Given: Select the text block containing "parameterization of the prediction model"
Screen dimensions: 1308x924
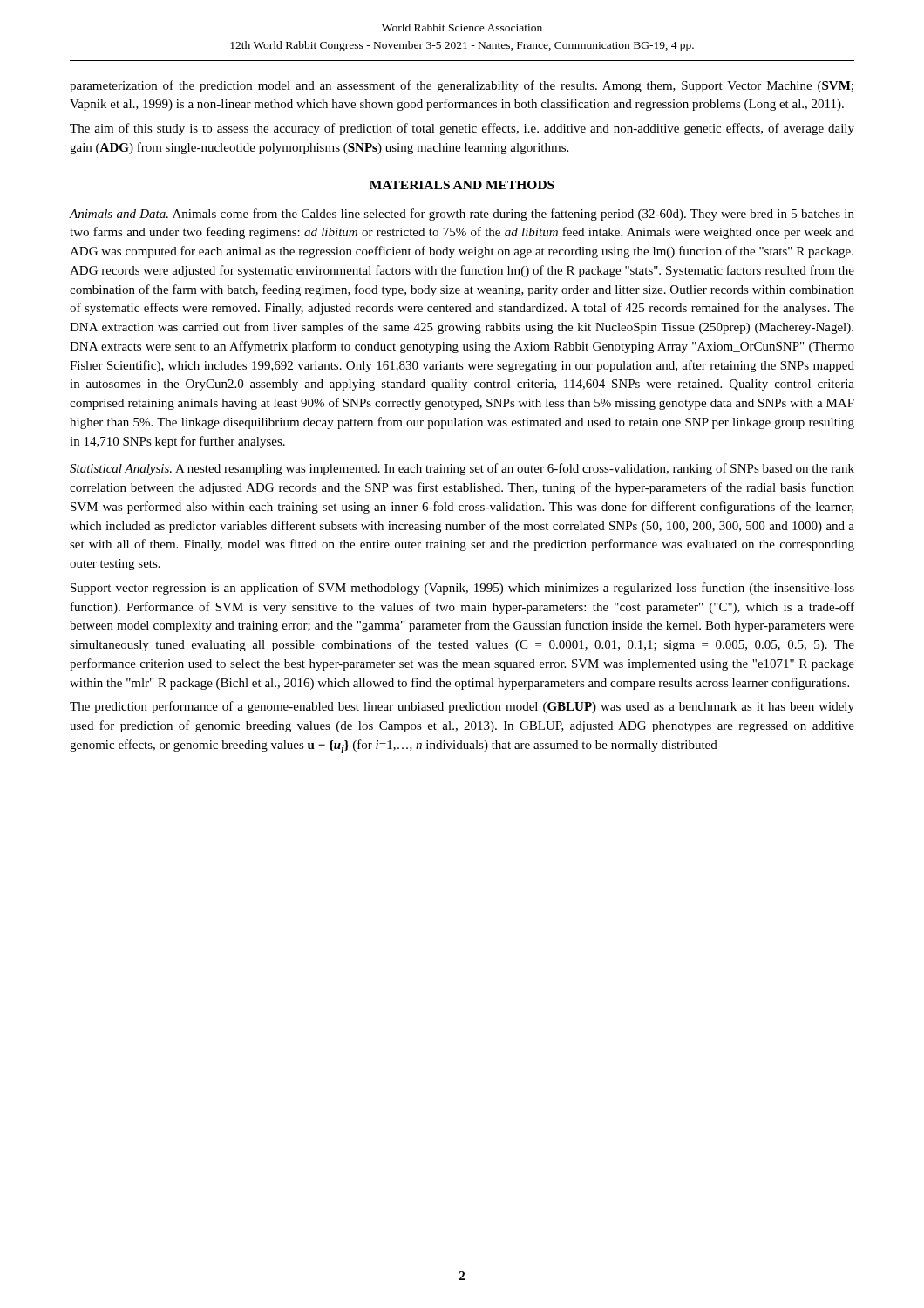Looking at the screenshot, I should point(462,117).
